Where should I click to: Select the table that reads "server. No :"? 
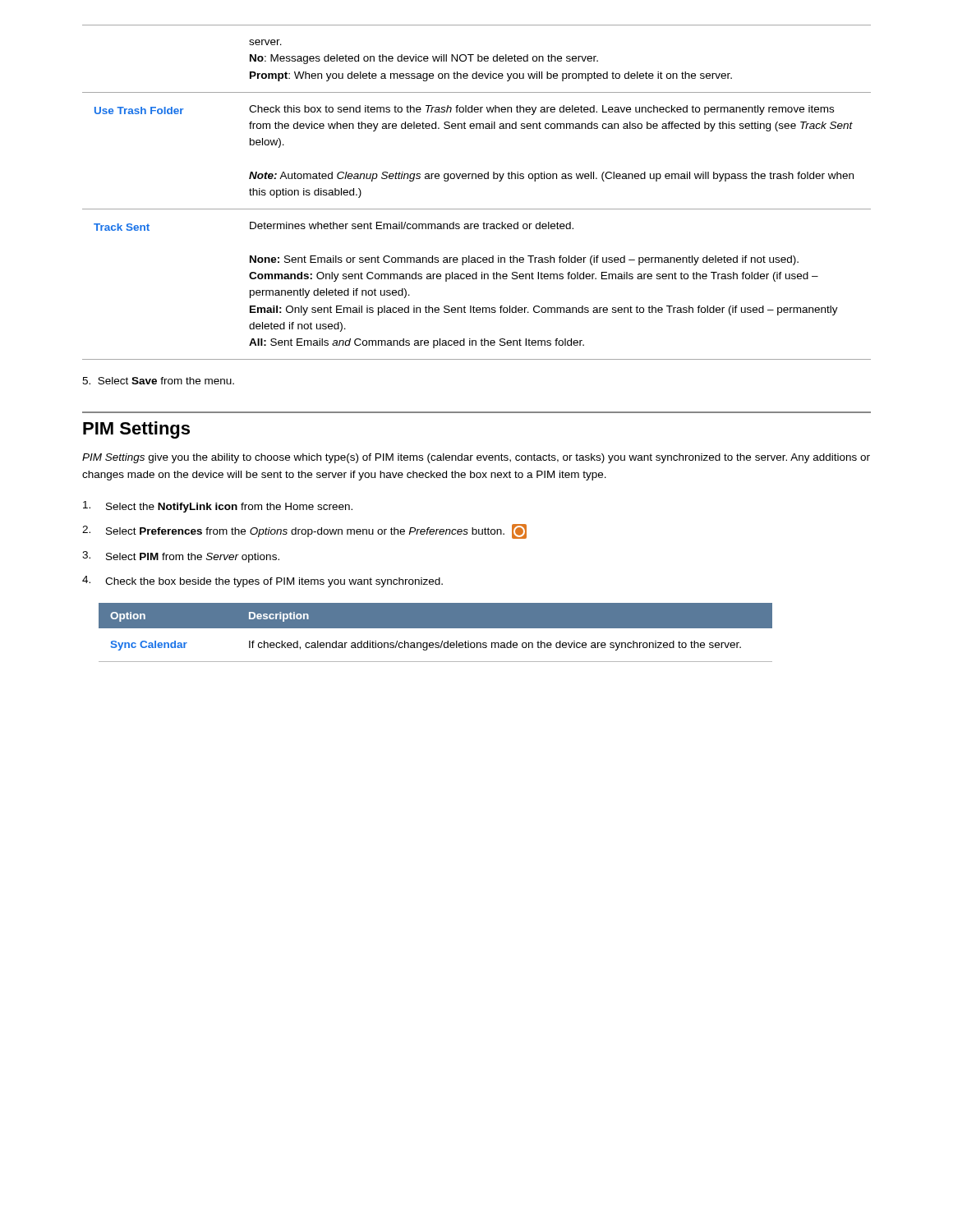476,192
